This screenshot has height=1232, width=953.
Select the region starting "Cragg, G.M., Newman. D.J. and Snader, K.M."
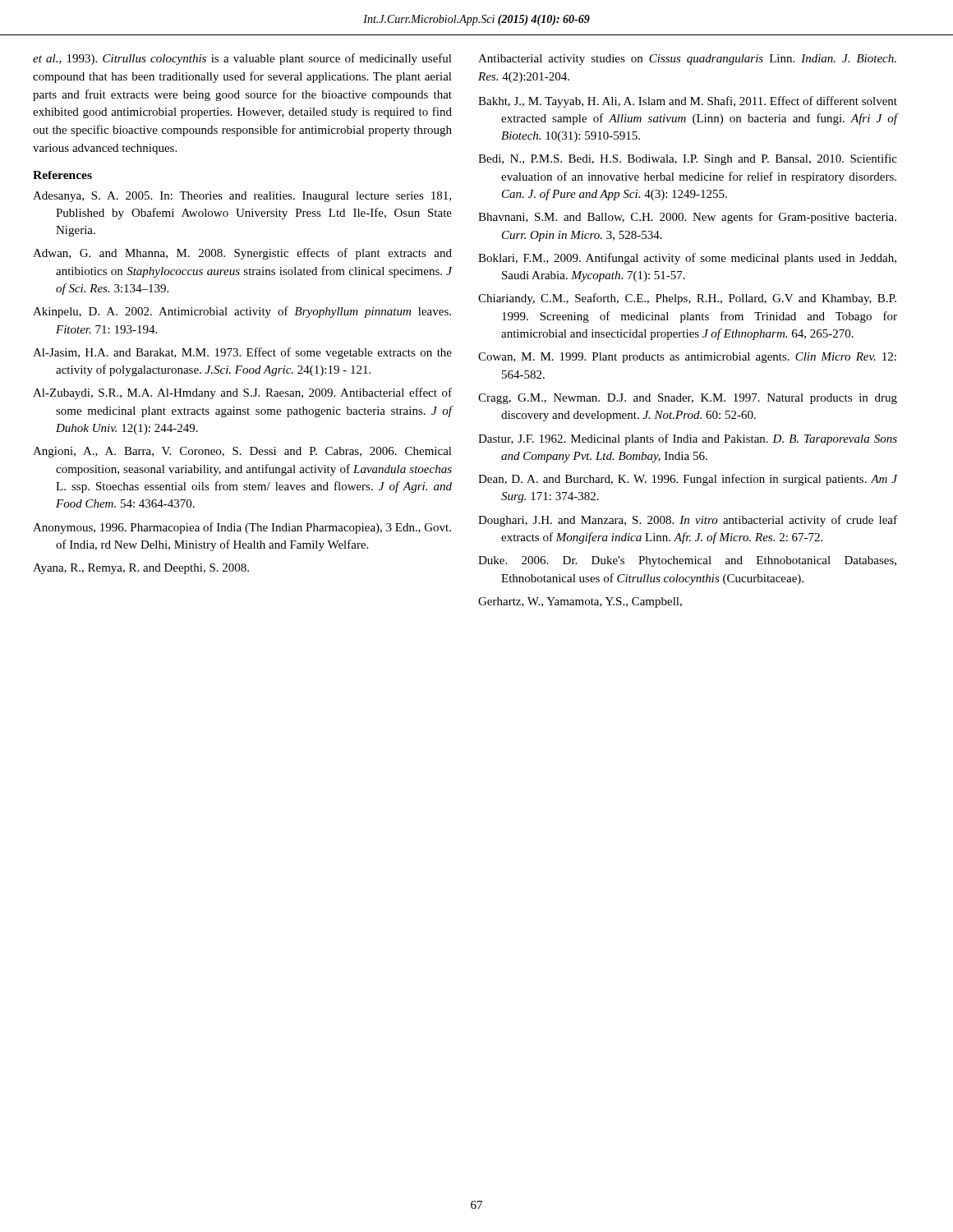[x=688, y=406]
